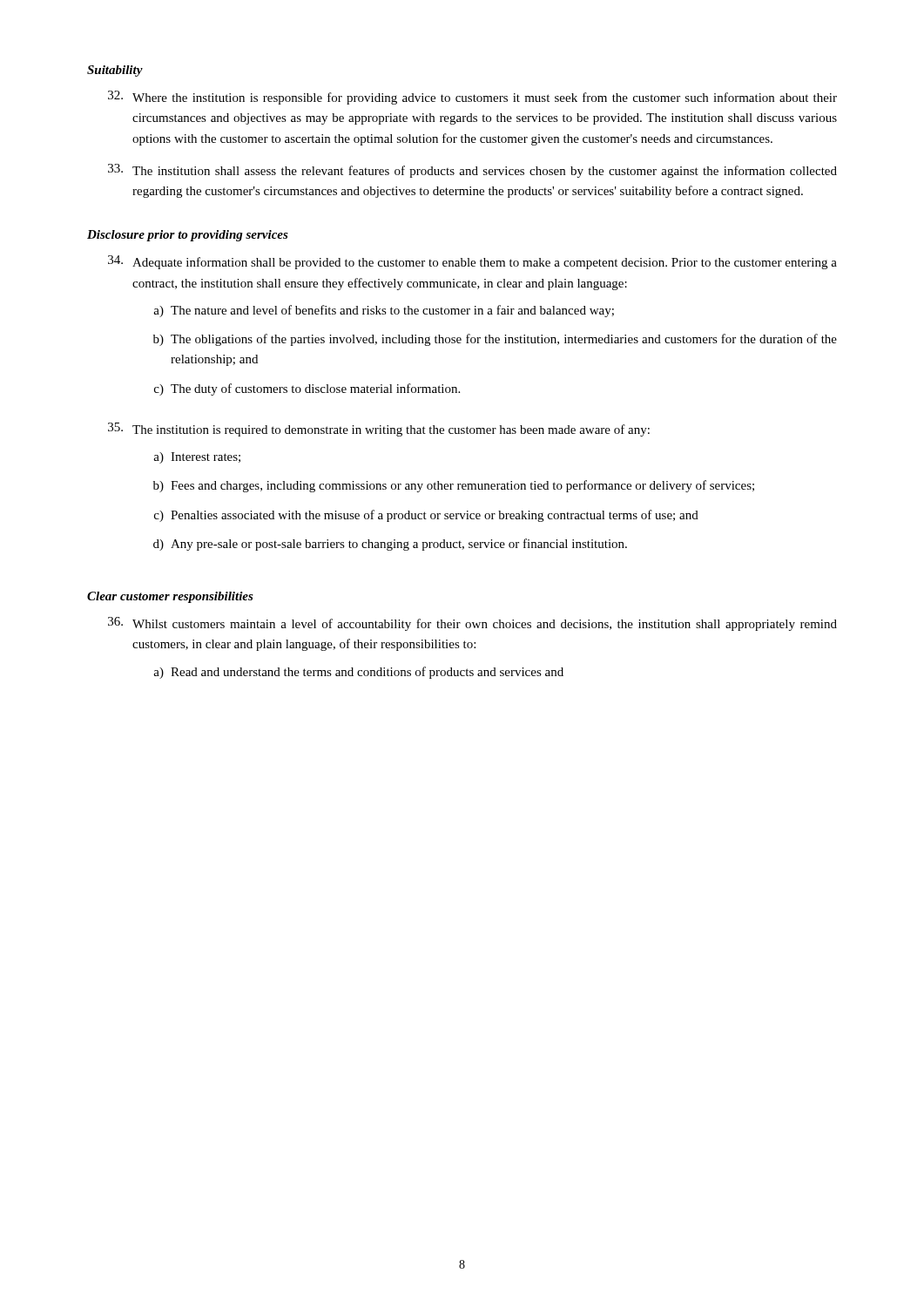
Task: Click the passage that begins "d) Any pre-sale or"
Action: [x=485, y=544]
